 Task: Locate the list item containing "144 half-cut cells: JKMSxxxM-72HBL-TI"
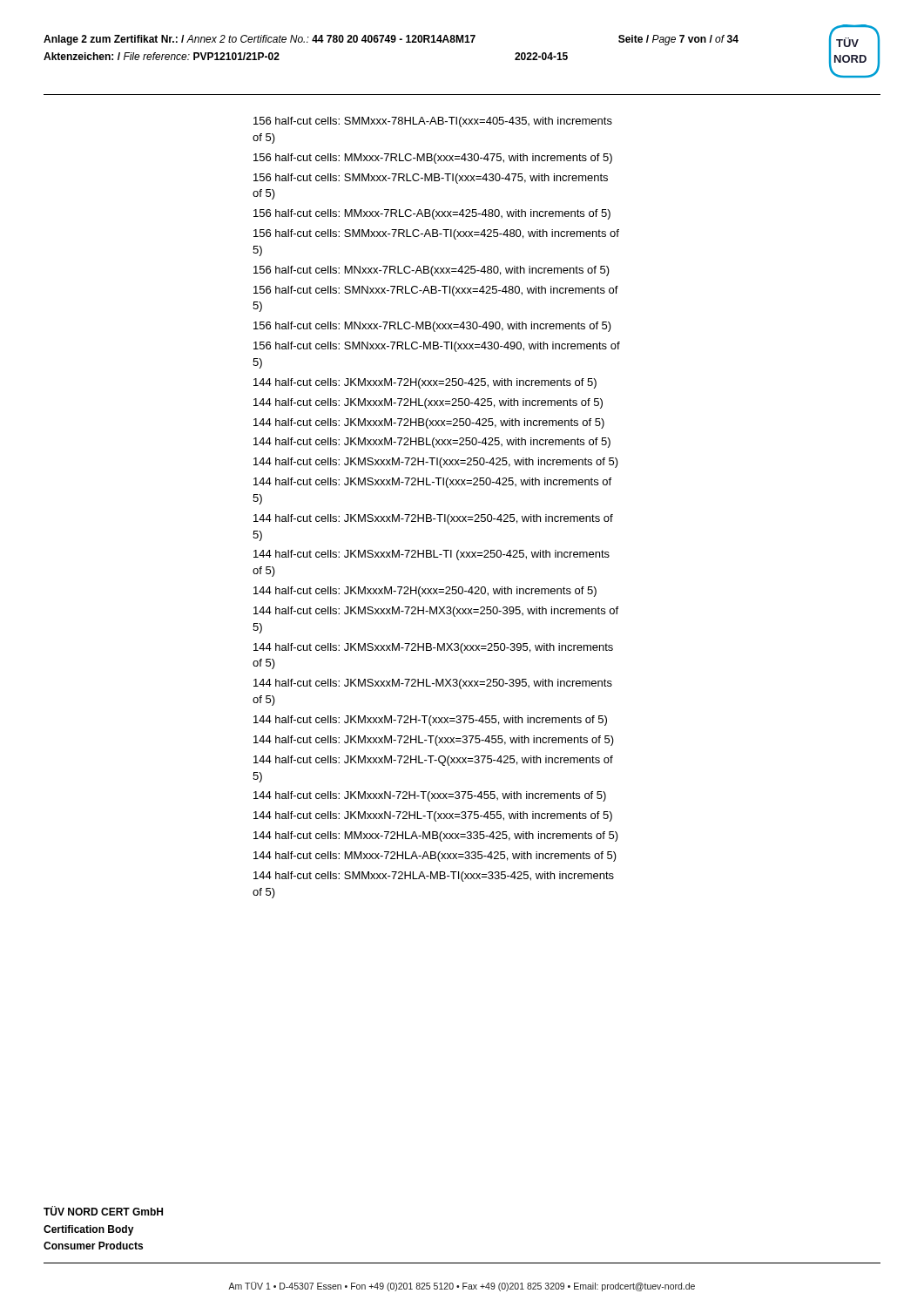pos(431,562)
